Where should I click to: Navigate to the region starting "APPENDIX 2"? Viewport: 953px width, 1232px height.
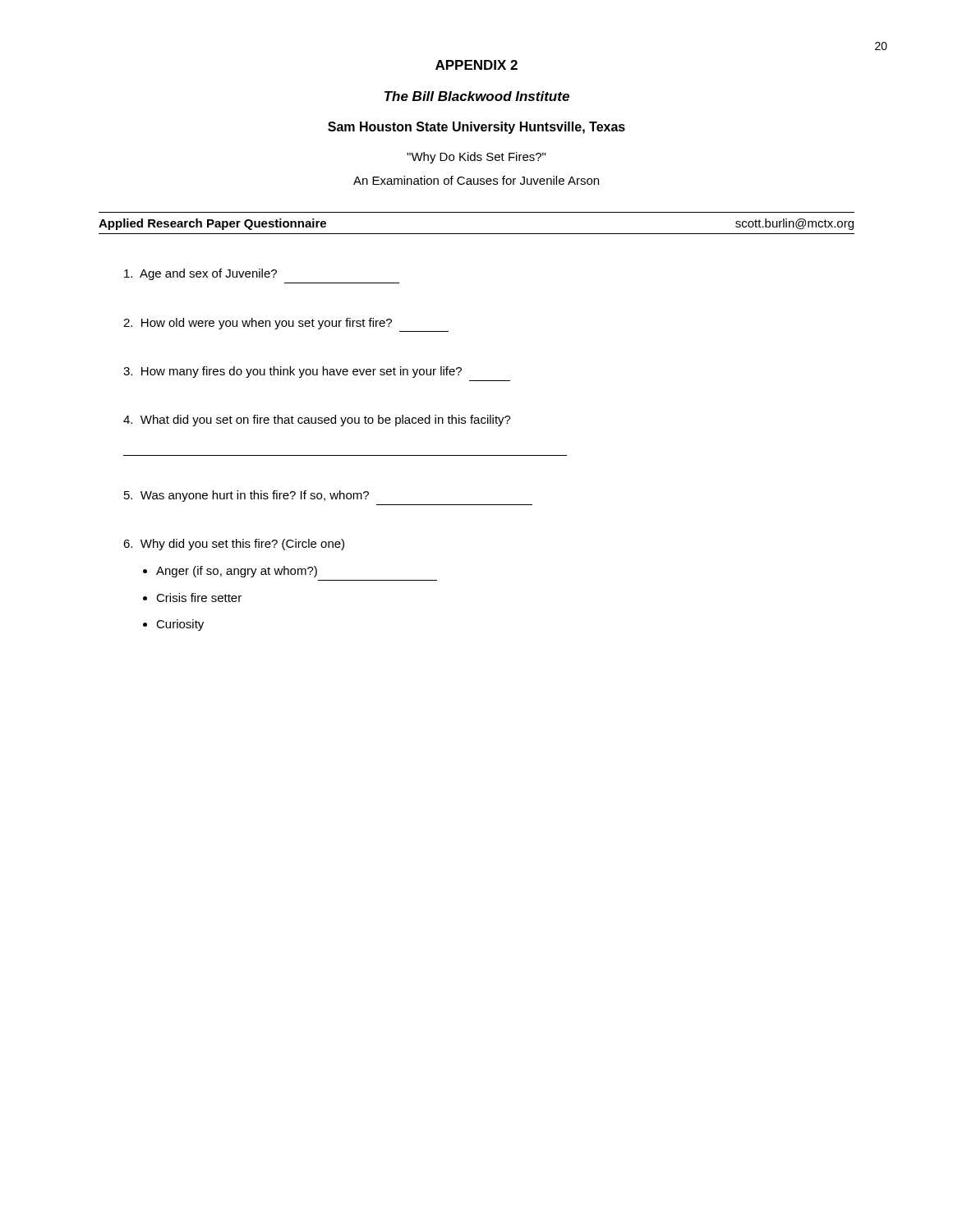[476, 65]
